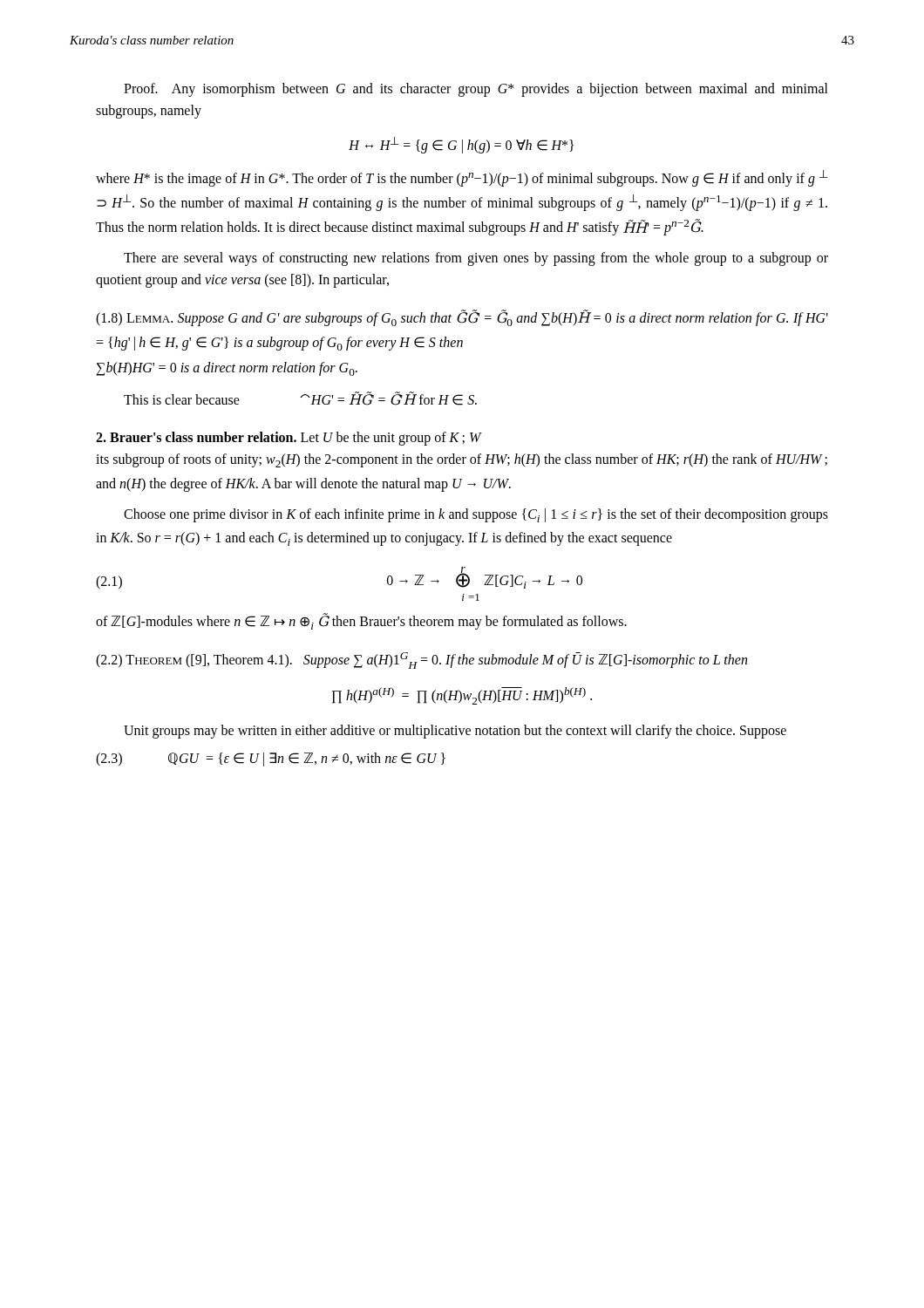Click the formula that begins "H ↔ H⊥ = {g ∈ G"
Screen dimensions: 1308x924
462,143
